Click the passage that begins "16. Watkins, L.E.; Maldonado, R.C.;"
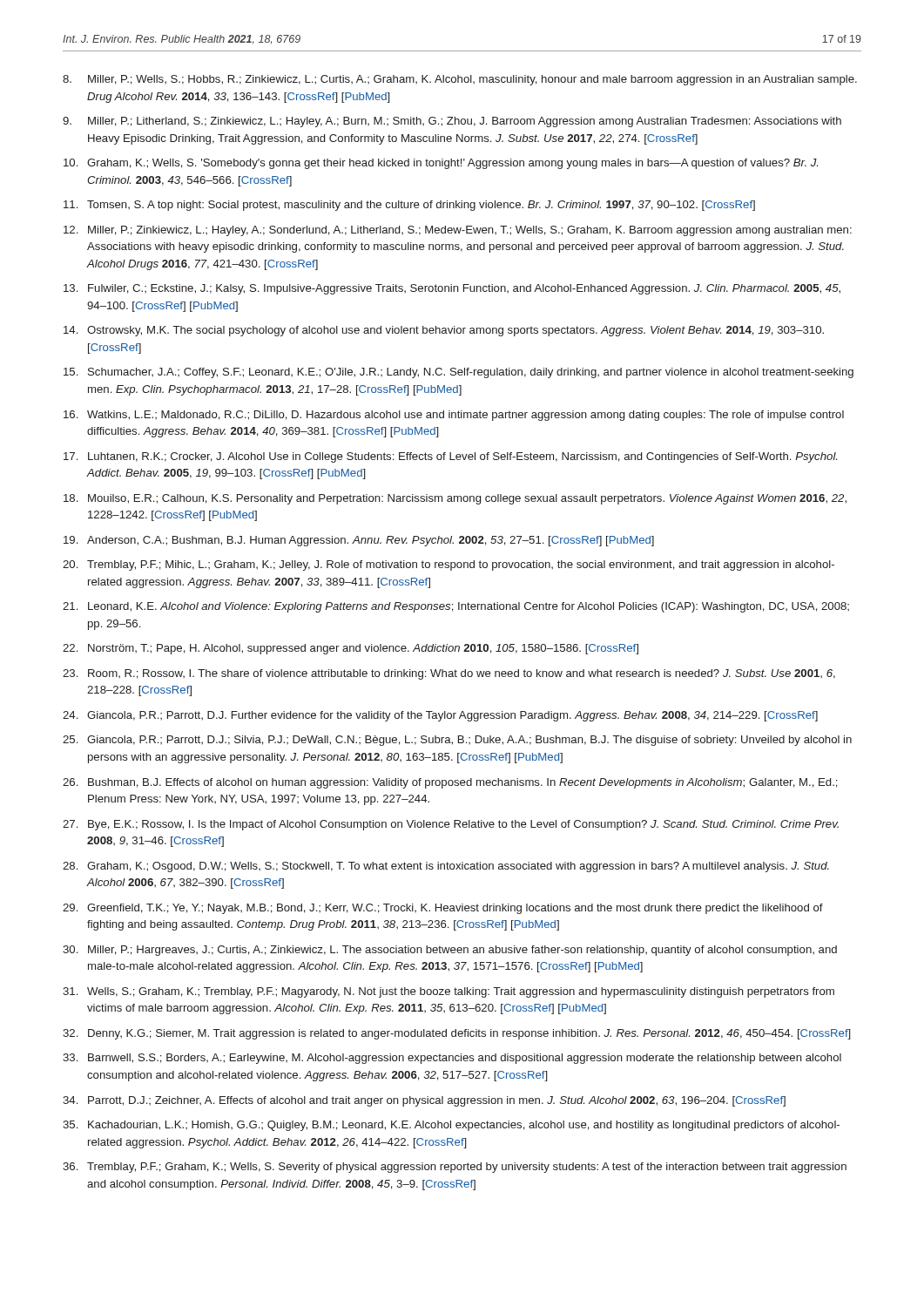The image size is (924, 1307). 462,423
